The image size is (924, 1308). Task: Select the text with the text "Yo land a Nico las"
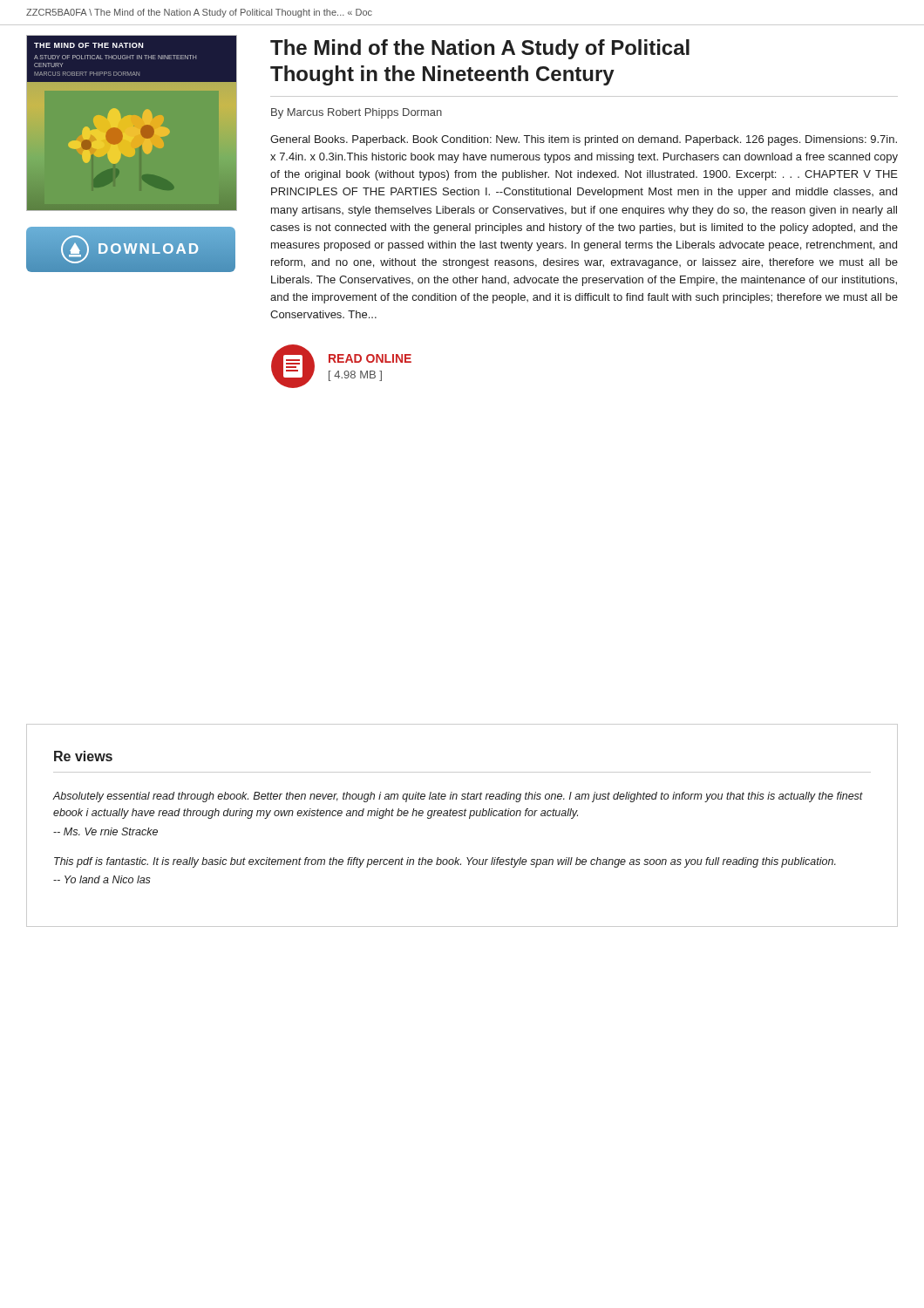(102, 880)
